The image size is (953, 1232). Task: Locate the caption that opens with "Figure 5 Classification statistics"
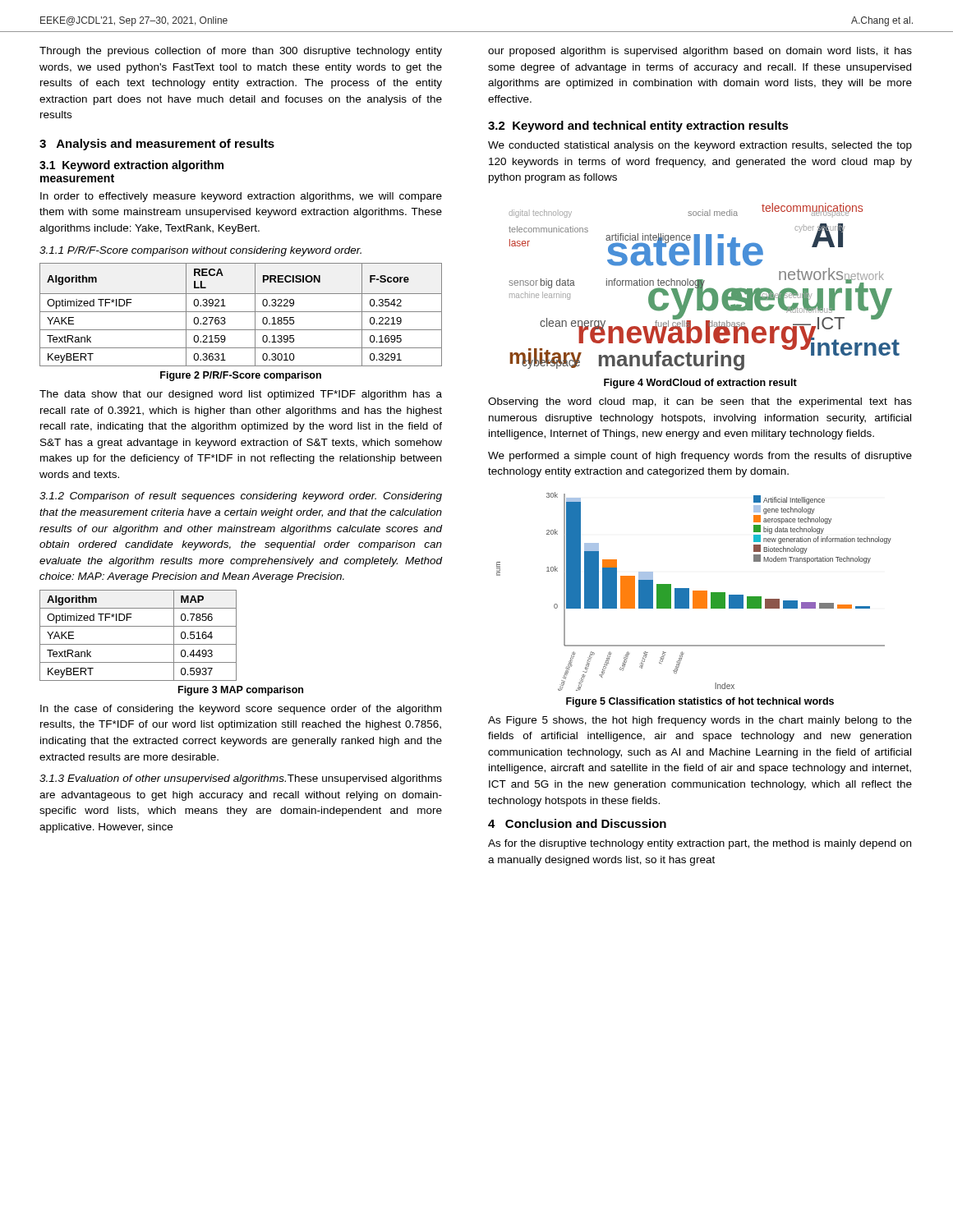pos(700,701)
